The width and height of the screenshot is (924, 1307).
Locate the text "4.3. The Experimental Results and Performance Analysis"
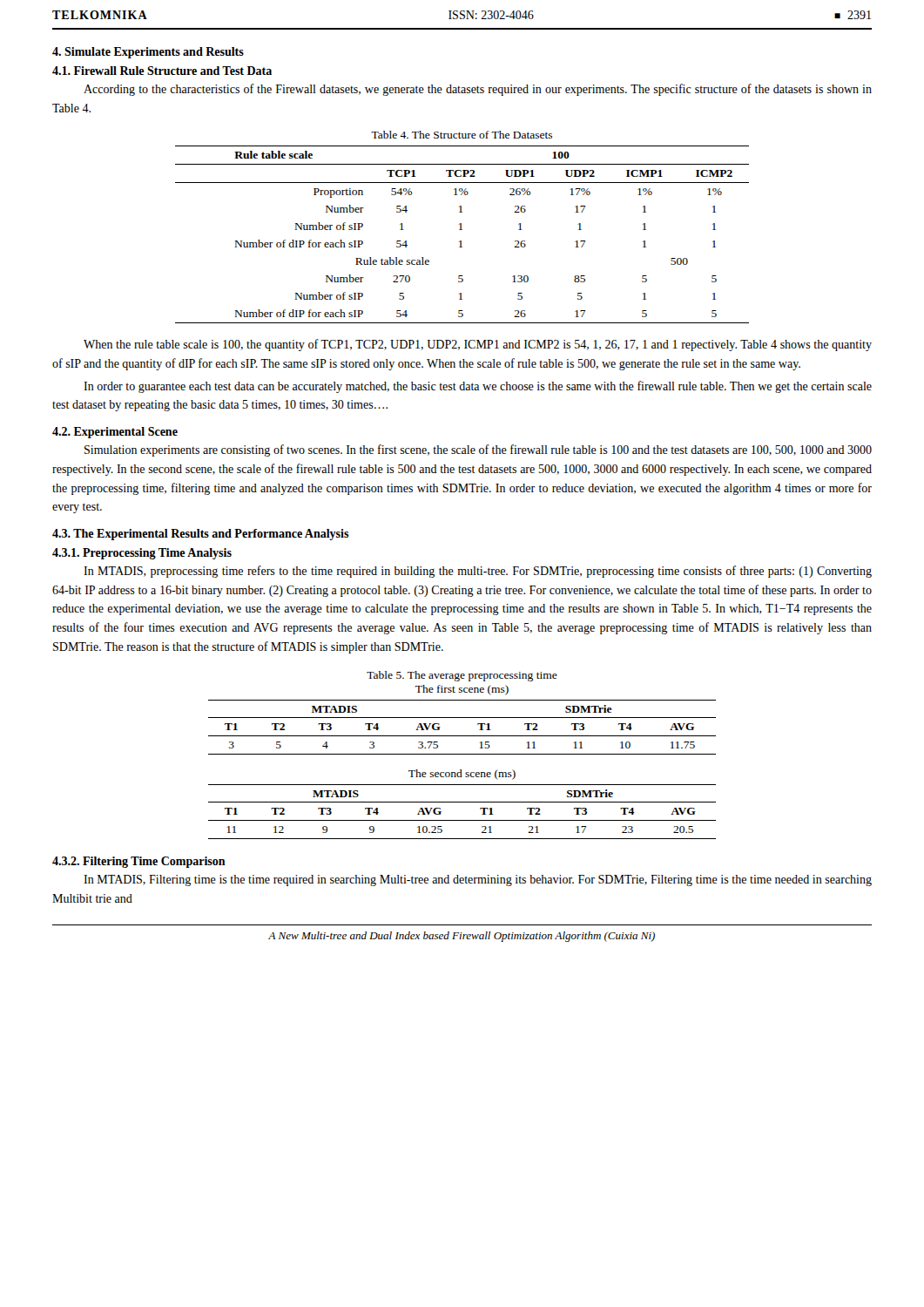pyautogui.click(x=201, y=534)
